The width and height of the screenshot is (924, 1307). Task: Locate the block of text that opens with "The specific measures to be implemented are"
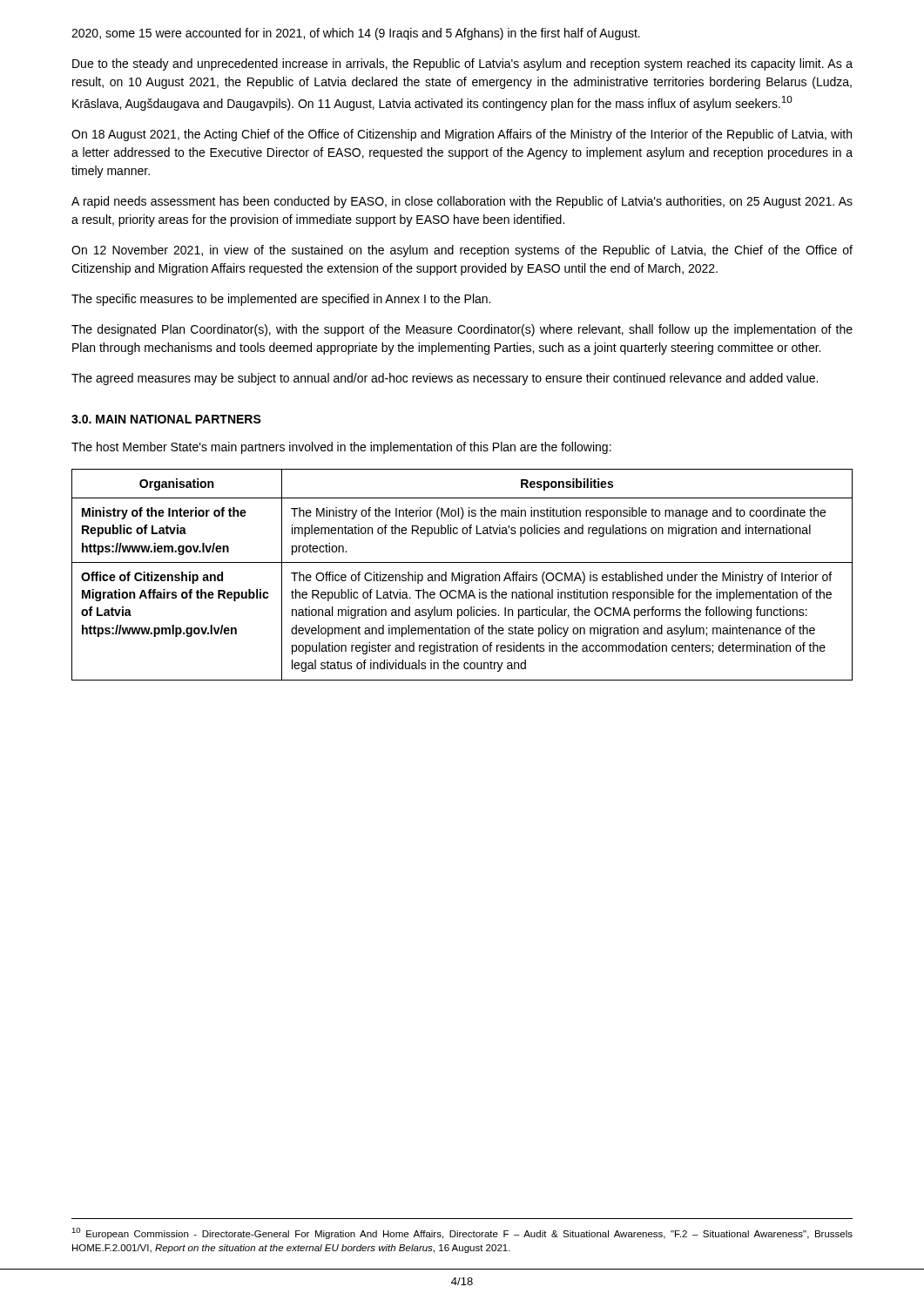tap(462, 299)
